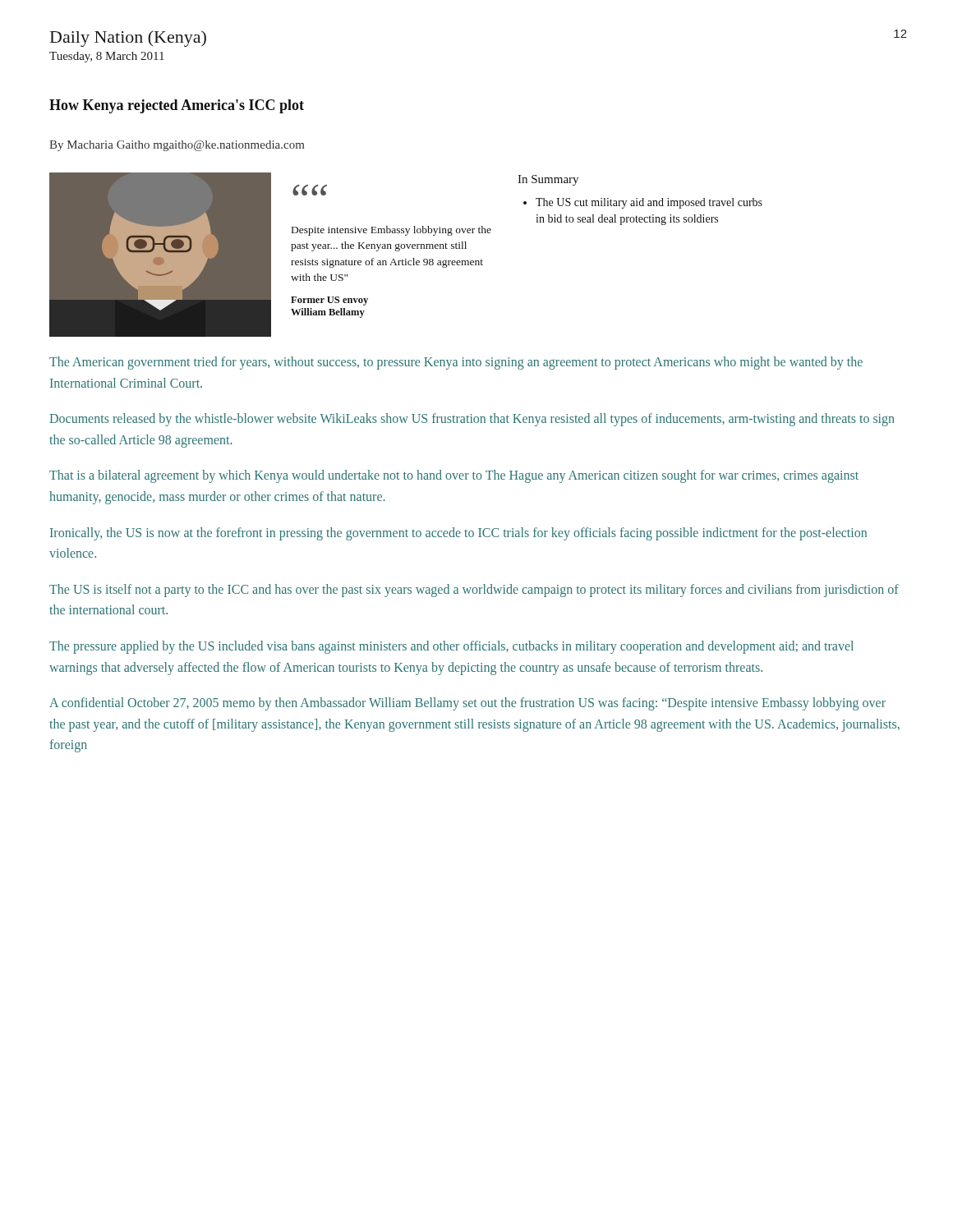Select the text block containing "The pressure applied"

(452, 656)
